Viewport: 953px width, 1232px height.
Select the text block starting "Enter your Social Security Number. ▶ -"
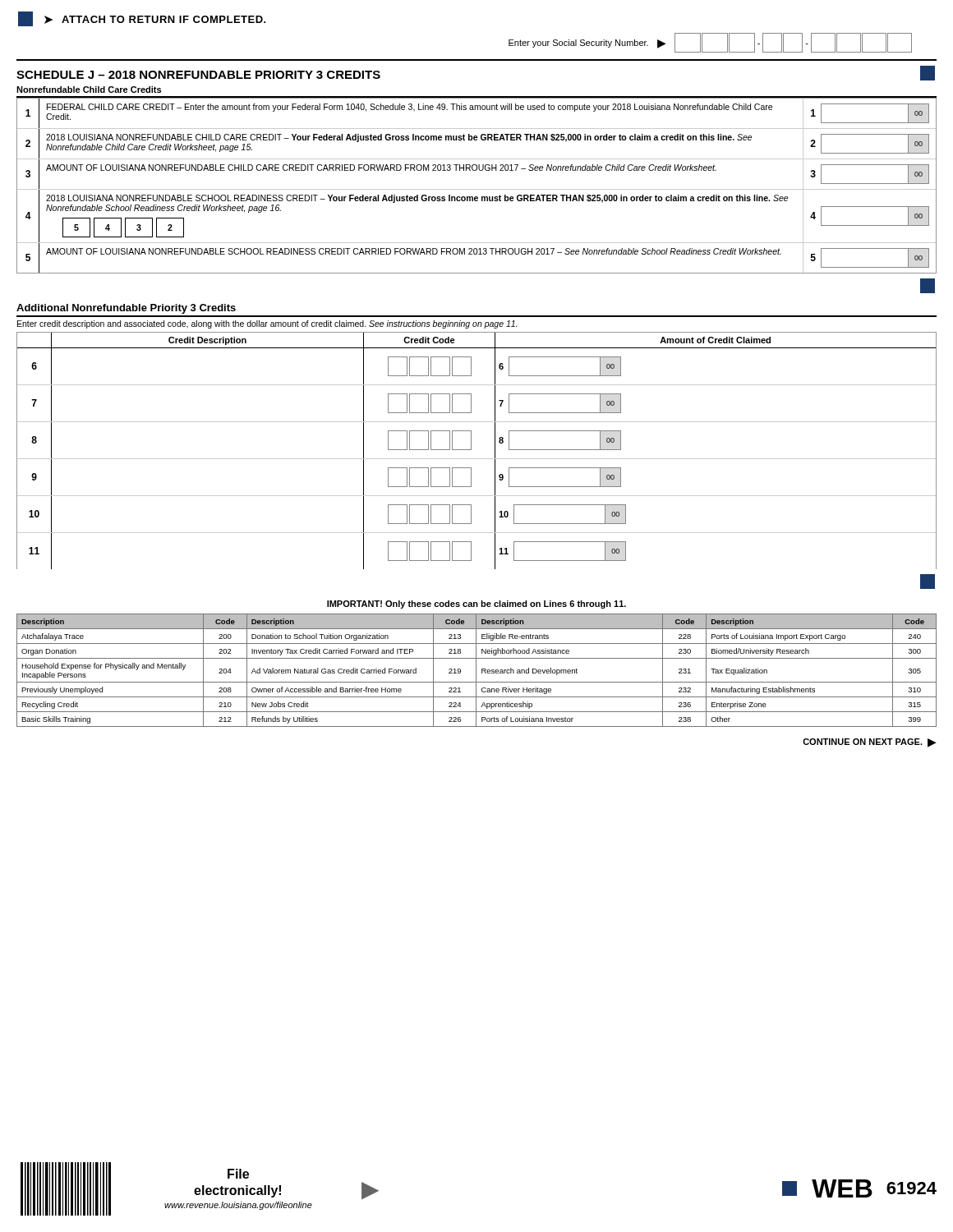point(710,43)
